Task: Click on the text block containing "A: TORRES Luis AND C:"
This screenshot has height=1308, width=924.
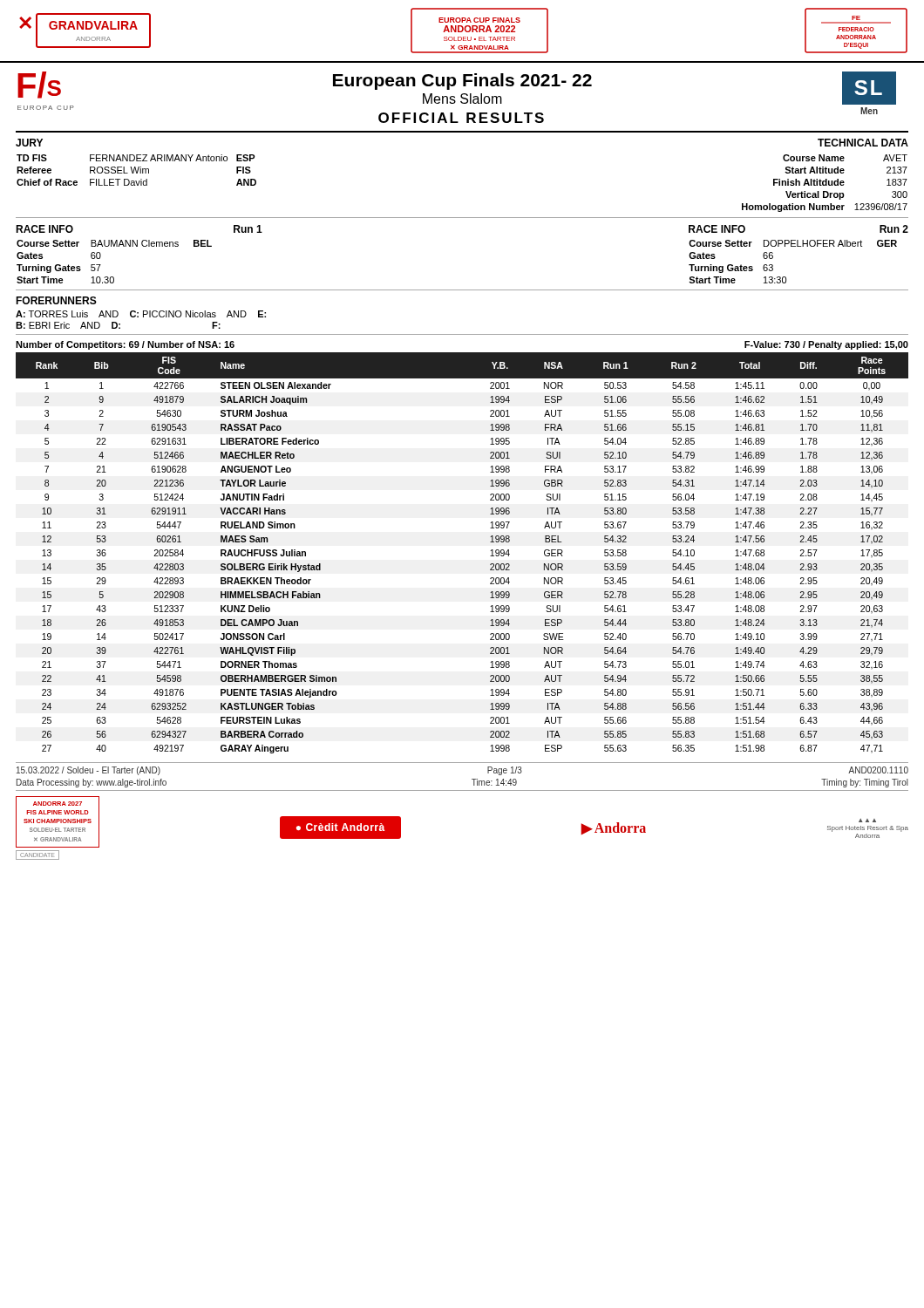Action: click(141, 314)
